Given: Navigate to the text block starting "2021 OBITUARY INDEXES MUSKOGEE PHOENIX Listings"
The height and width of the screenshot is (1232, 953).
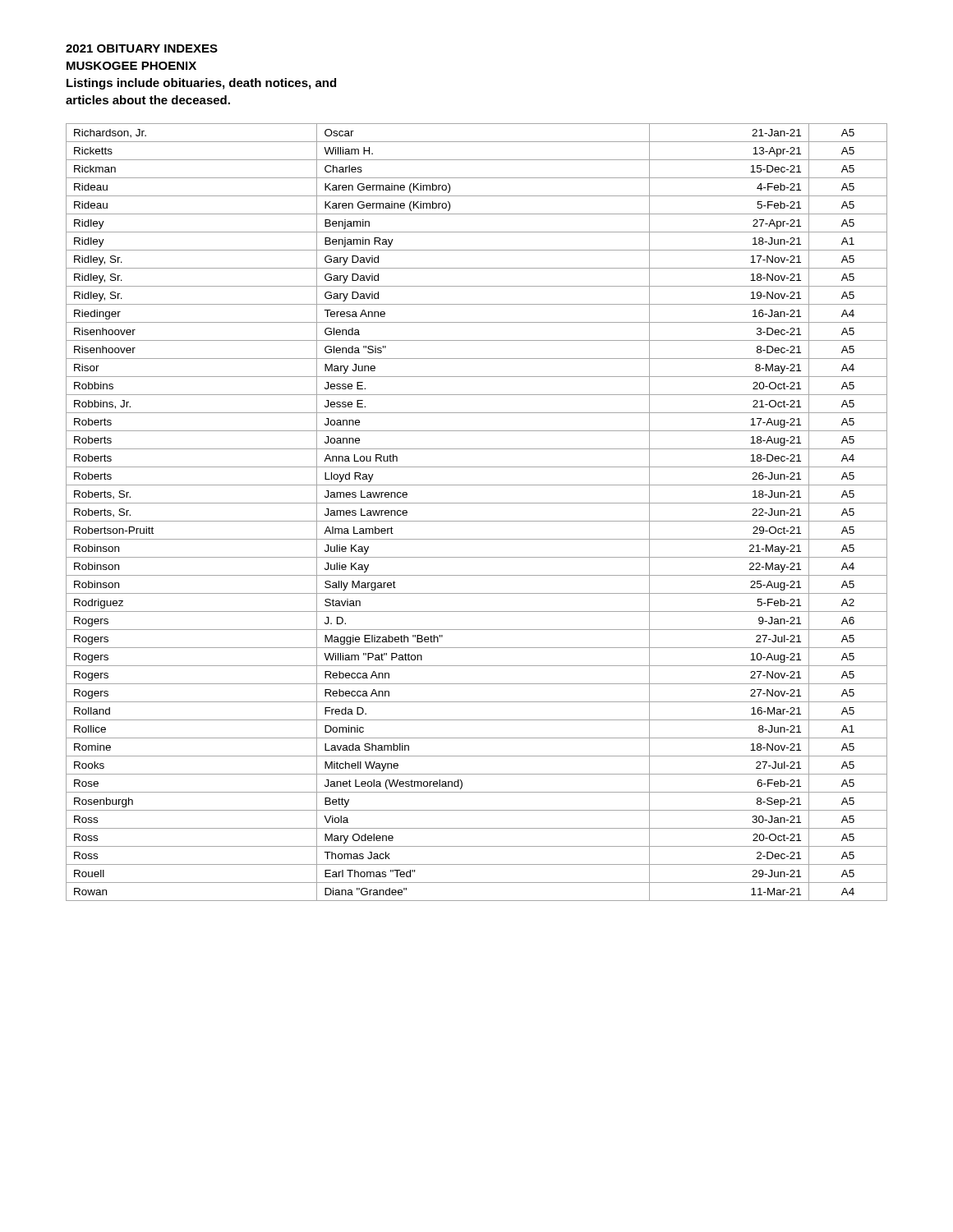Looking at the screenshot, I should [142, 48].
